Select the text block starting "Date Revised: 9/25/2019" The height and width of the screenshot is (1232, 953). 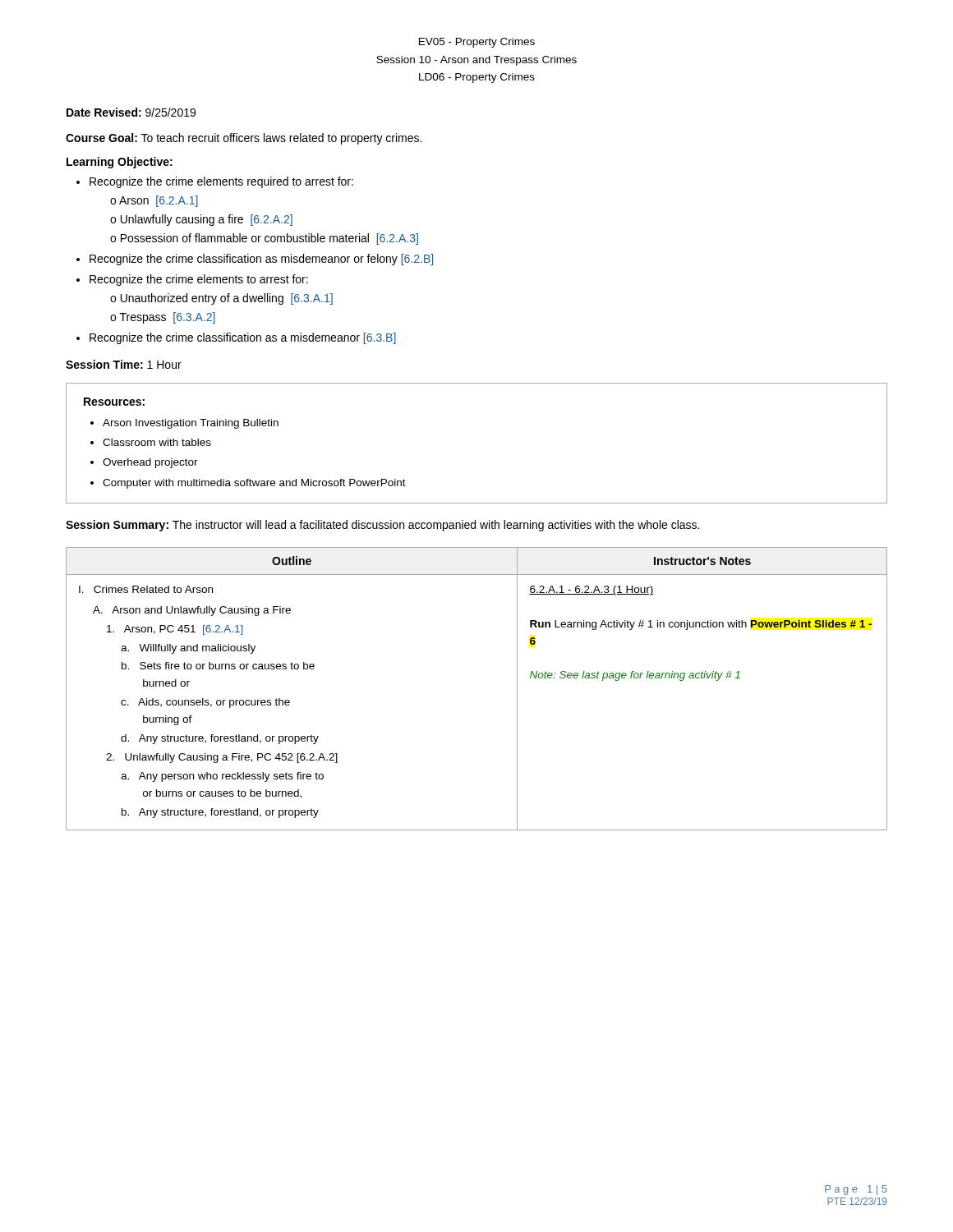(x=131, y=112)
